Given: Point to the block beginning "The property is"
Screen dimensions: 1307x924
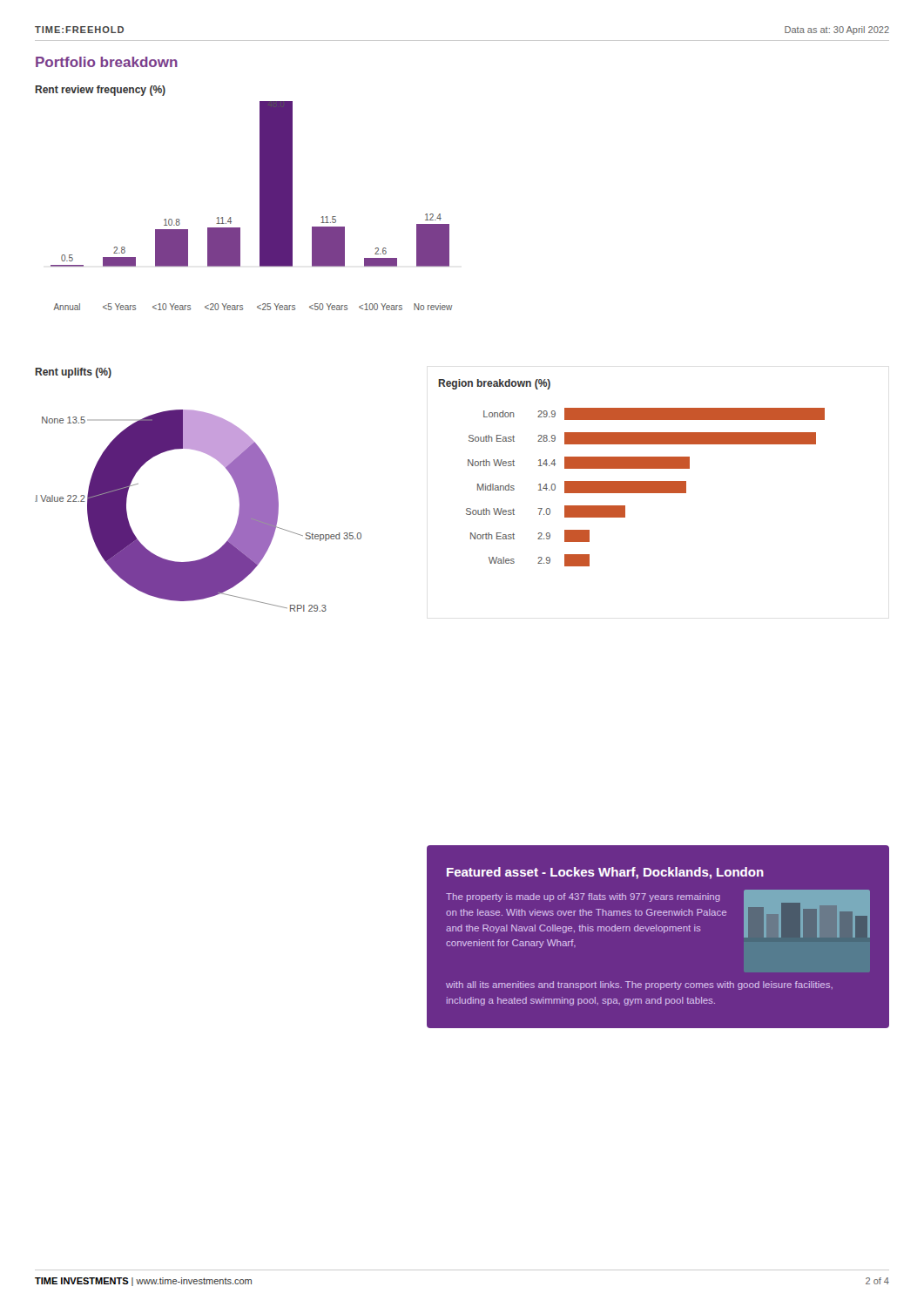Looking at the screenshot, I should pyautogui.click(x=586, y=920).
